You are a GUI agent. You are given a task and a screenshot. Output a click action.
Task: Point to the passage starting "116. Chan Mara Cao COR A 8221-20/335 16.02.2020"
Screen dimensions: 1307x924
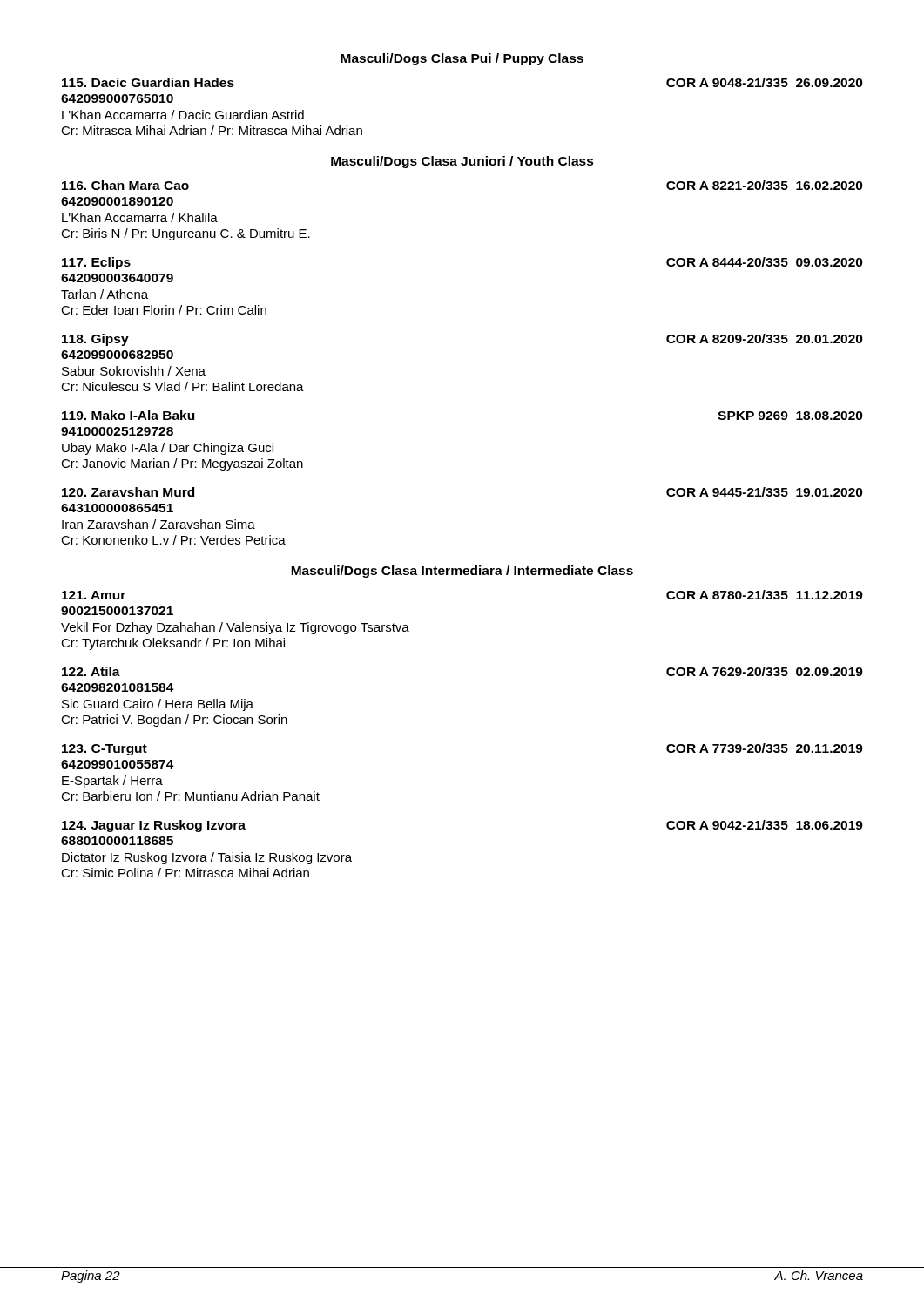click(x=134, y=186)
